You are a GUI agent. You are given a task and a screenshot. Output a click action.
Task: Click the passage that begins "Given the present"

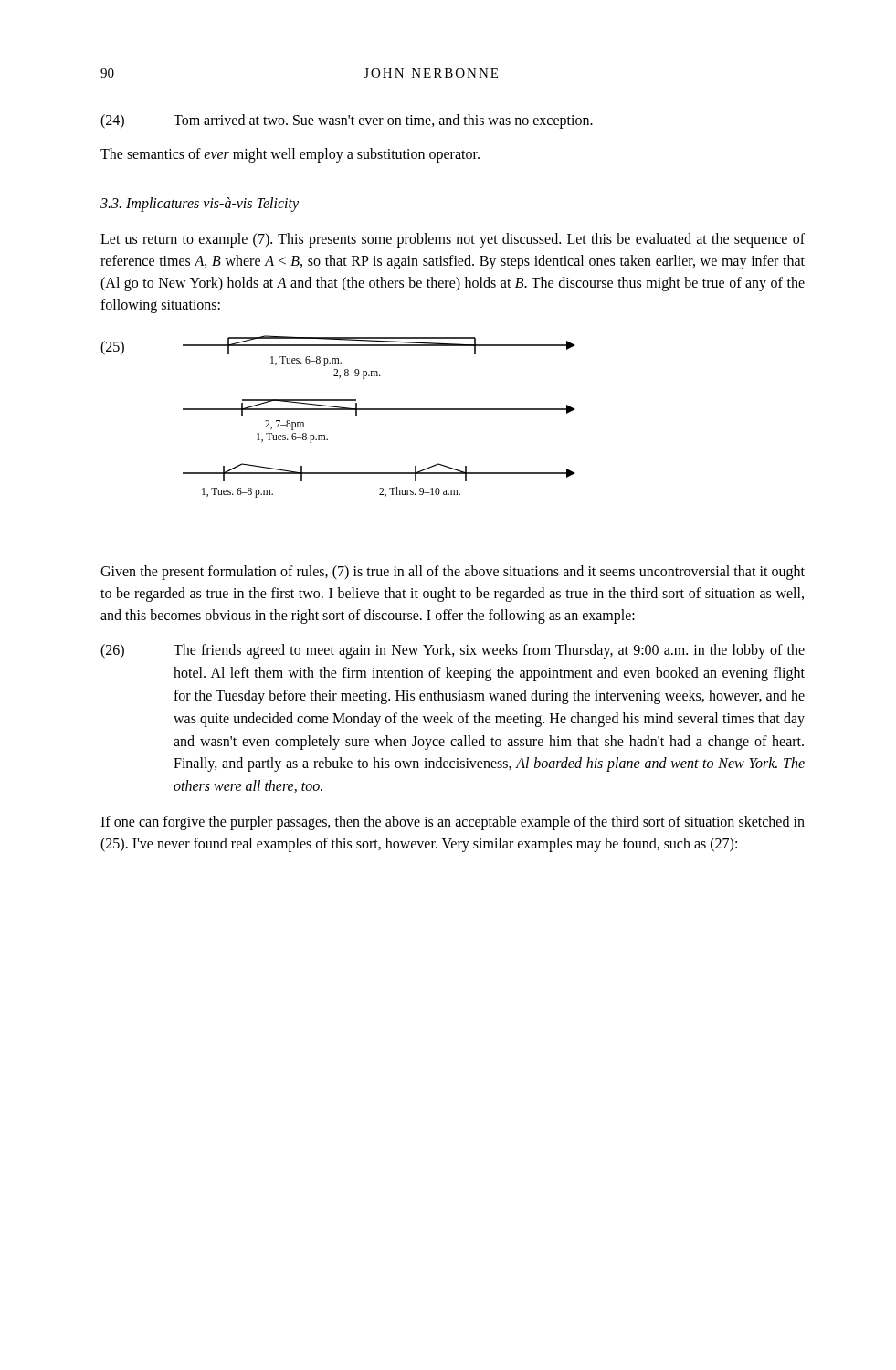(453, 593)
